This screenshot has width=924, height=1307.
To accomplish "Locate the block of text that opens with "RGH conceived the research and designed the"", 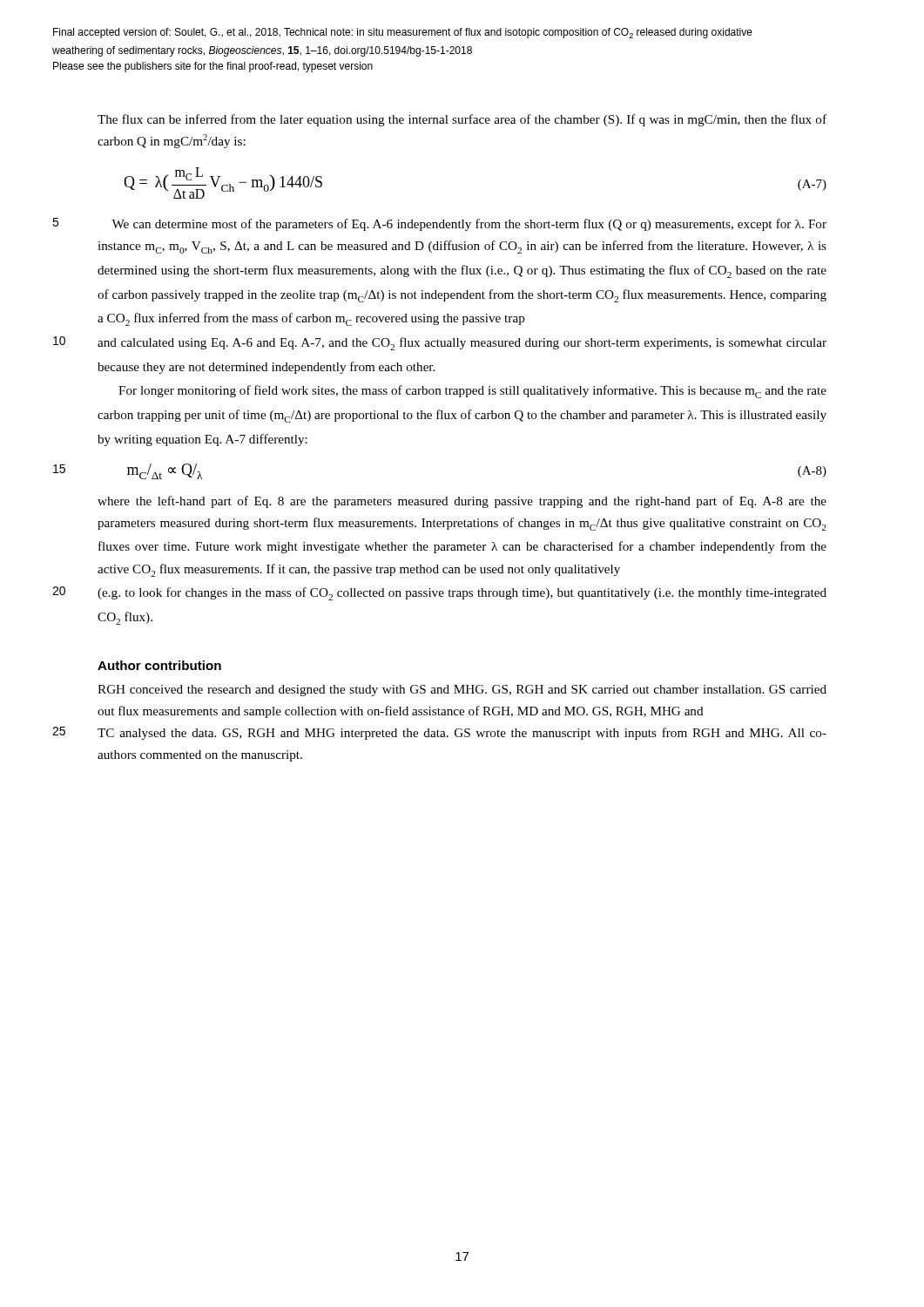I will point(462,700).
